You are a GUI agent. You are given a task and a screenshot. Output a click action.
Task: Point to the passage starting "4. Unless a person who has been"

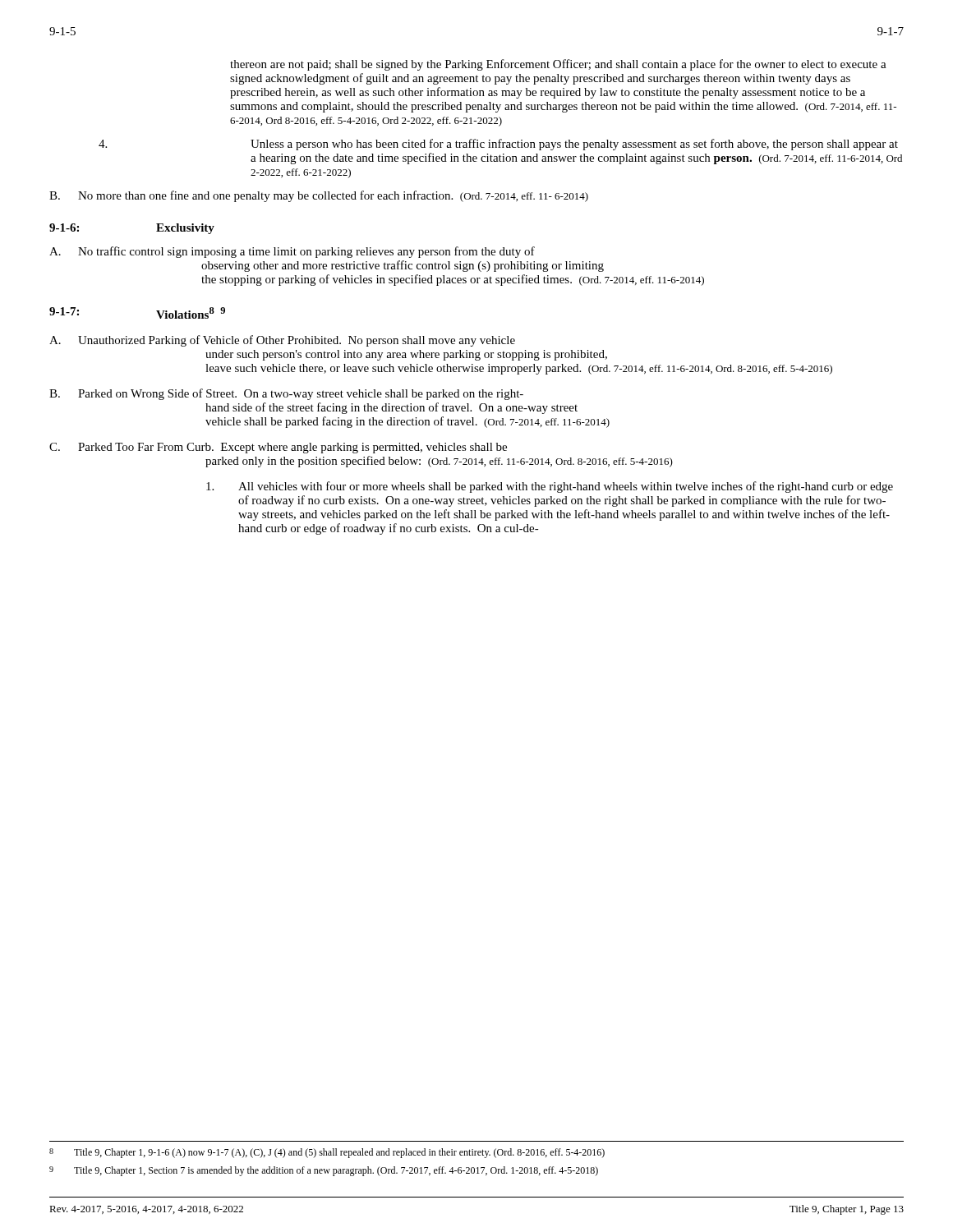tap(476, 158)
